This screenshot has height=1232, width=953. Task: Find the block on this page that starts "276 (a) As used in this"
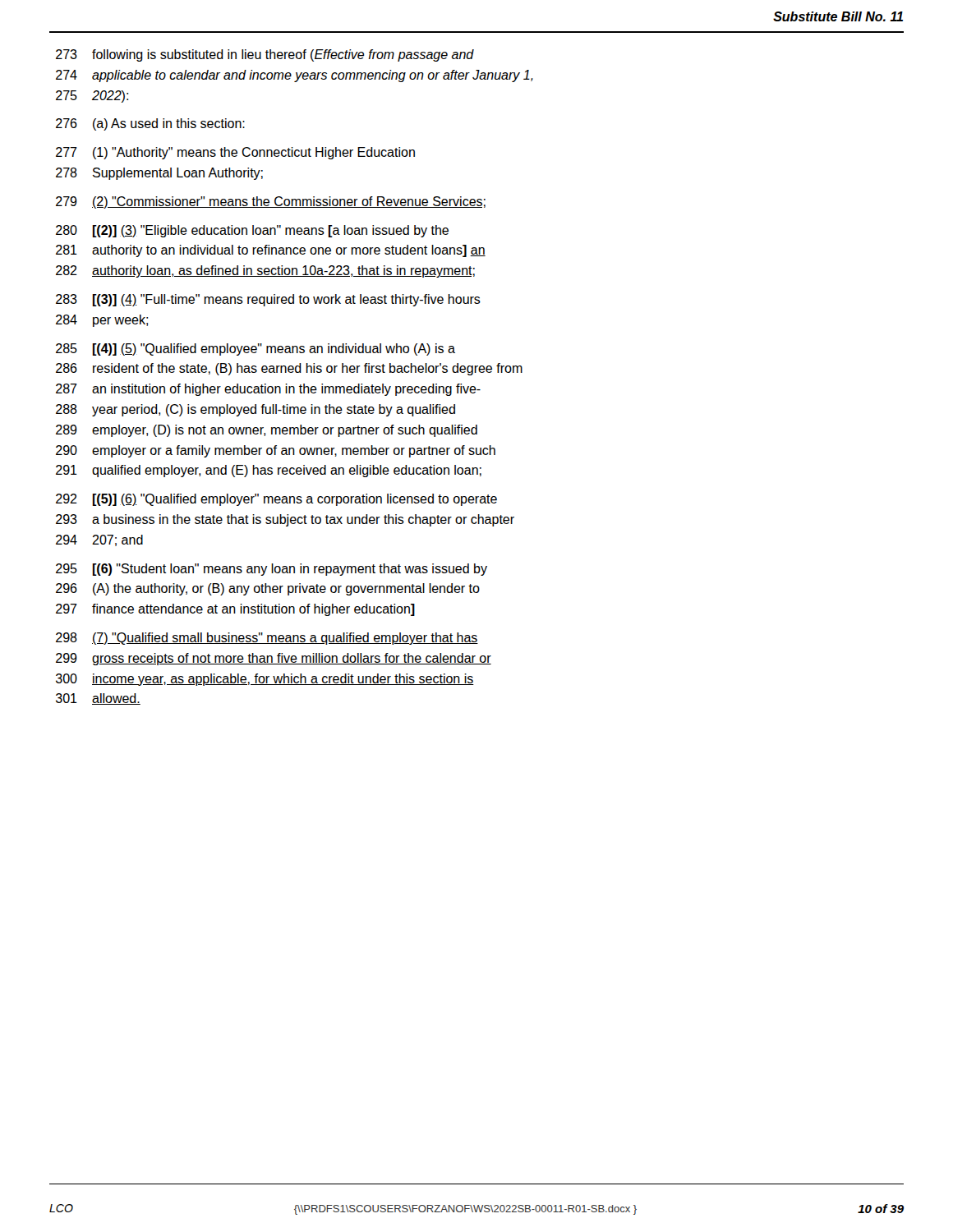click(x=150, y=124)
